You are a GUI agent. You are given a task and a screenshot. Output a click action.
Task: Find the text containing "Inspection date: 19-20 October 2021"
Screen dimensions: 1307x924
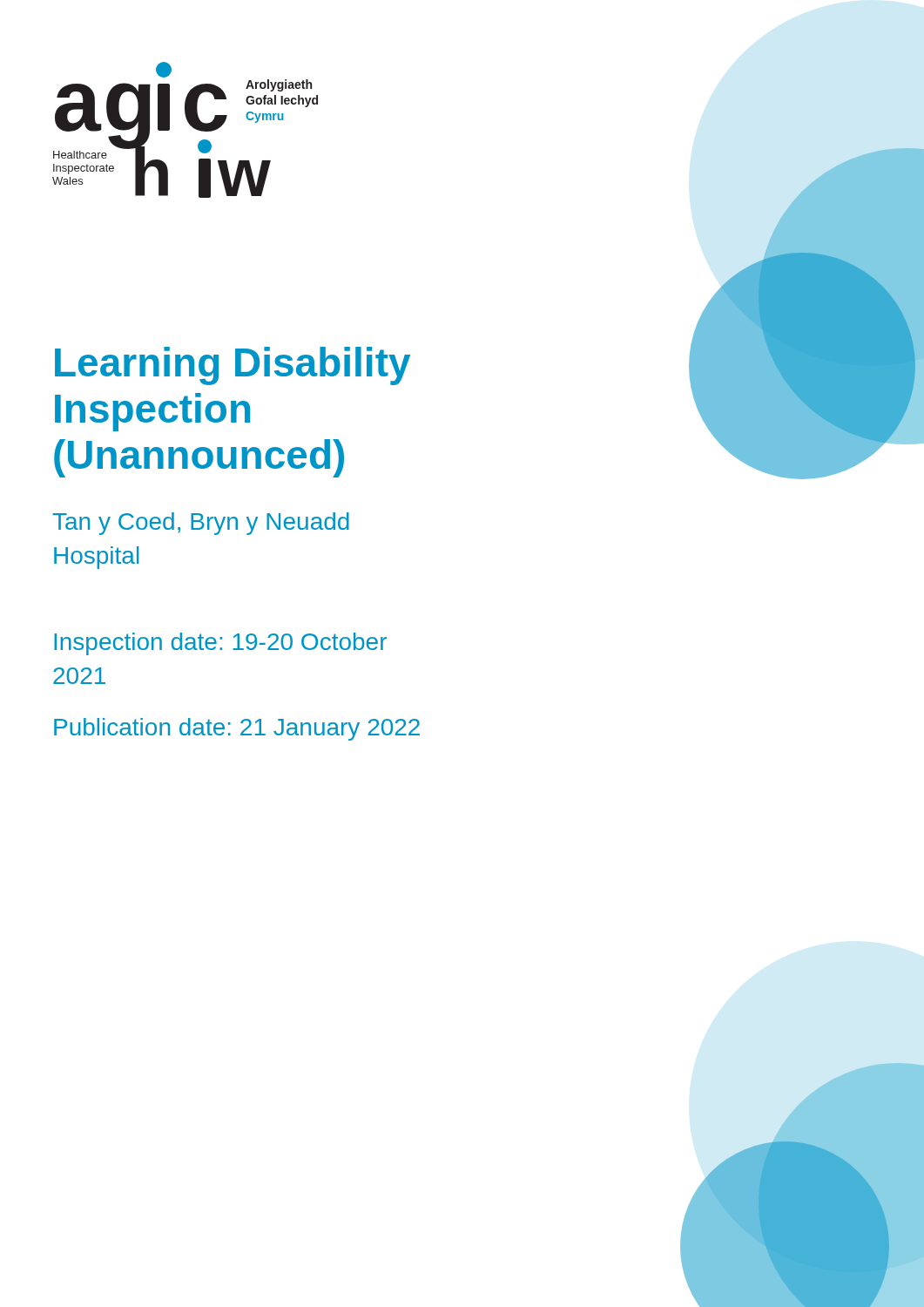tap(220, 659)
